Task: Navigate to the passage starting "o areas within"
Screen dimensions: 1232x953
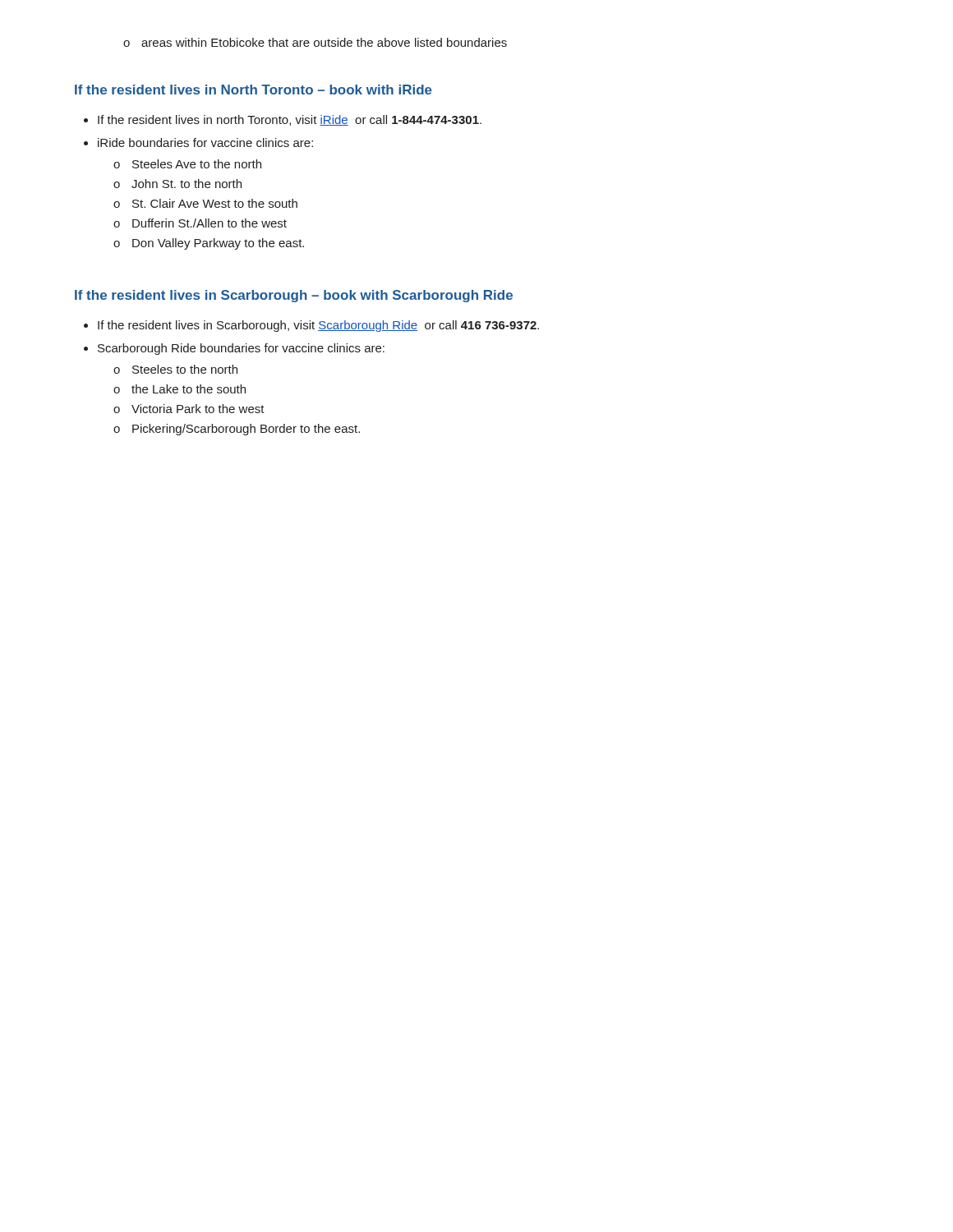Action: pyautogui.click(x=501, y=43)
